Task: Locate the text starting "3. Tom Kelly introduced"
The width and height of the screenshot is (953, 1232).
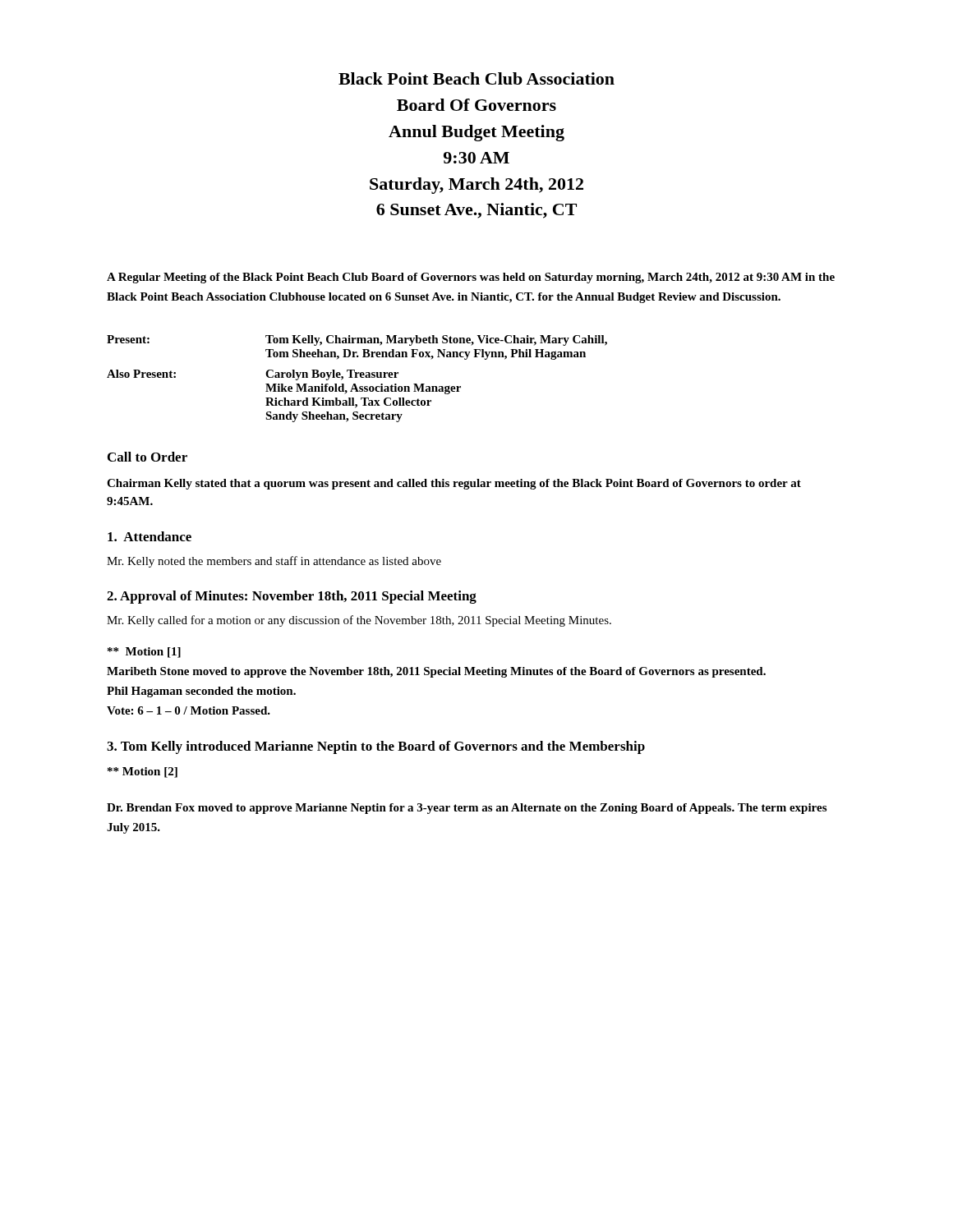Action: pos(376,746)
